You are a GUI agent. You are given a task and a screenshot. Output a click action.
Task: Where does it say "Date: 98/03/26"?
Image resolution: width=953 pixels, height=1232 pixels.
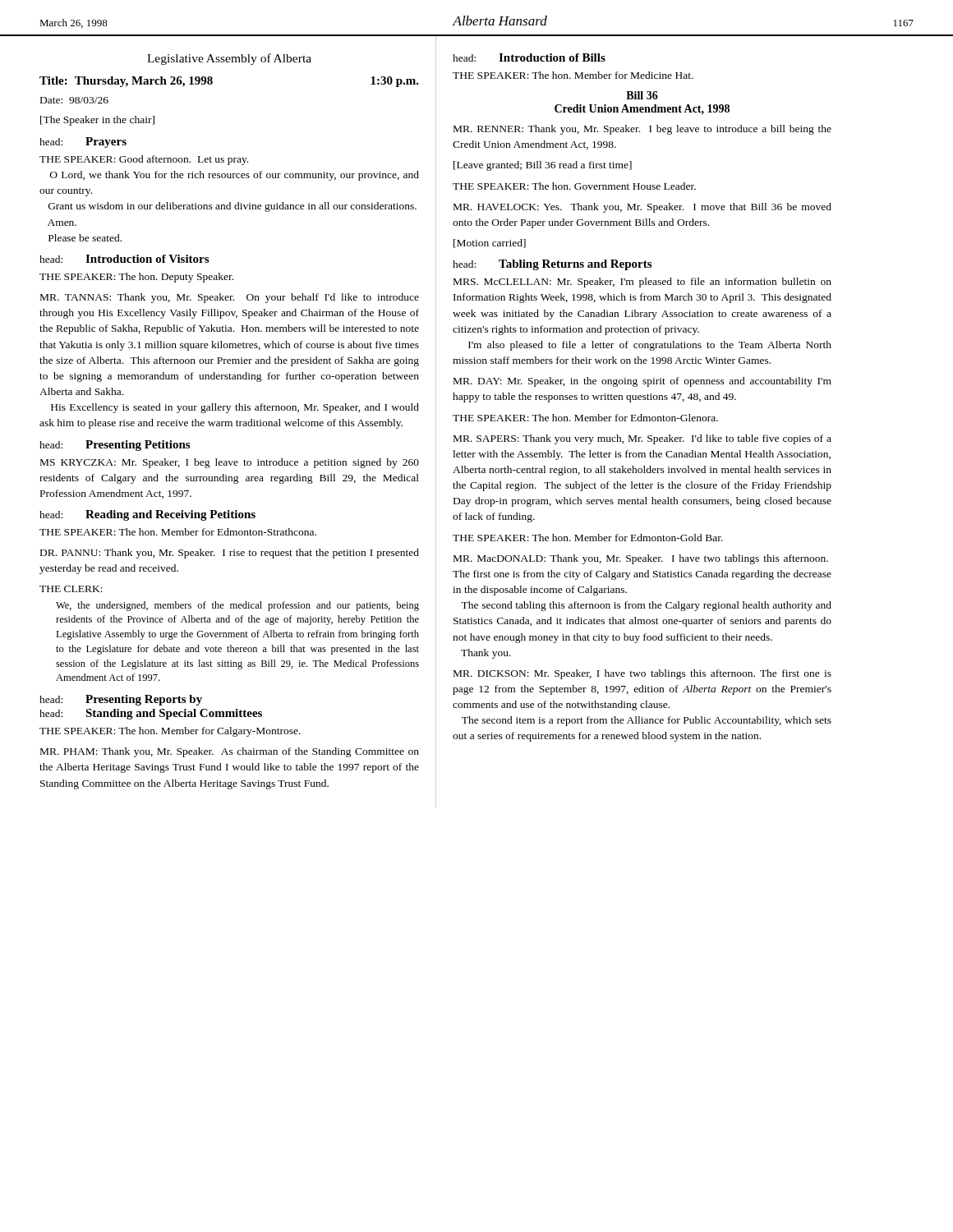click(x=74, y=100)
